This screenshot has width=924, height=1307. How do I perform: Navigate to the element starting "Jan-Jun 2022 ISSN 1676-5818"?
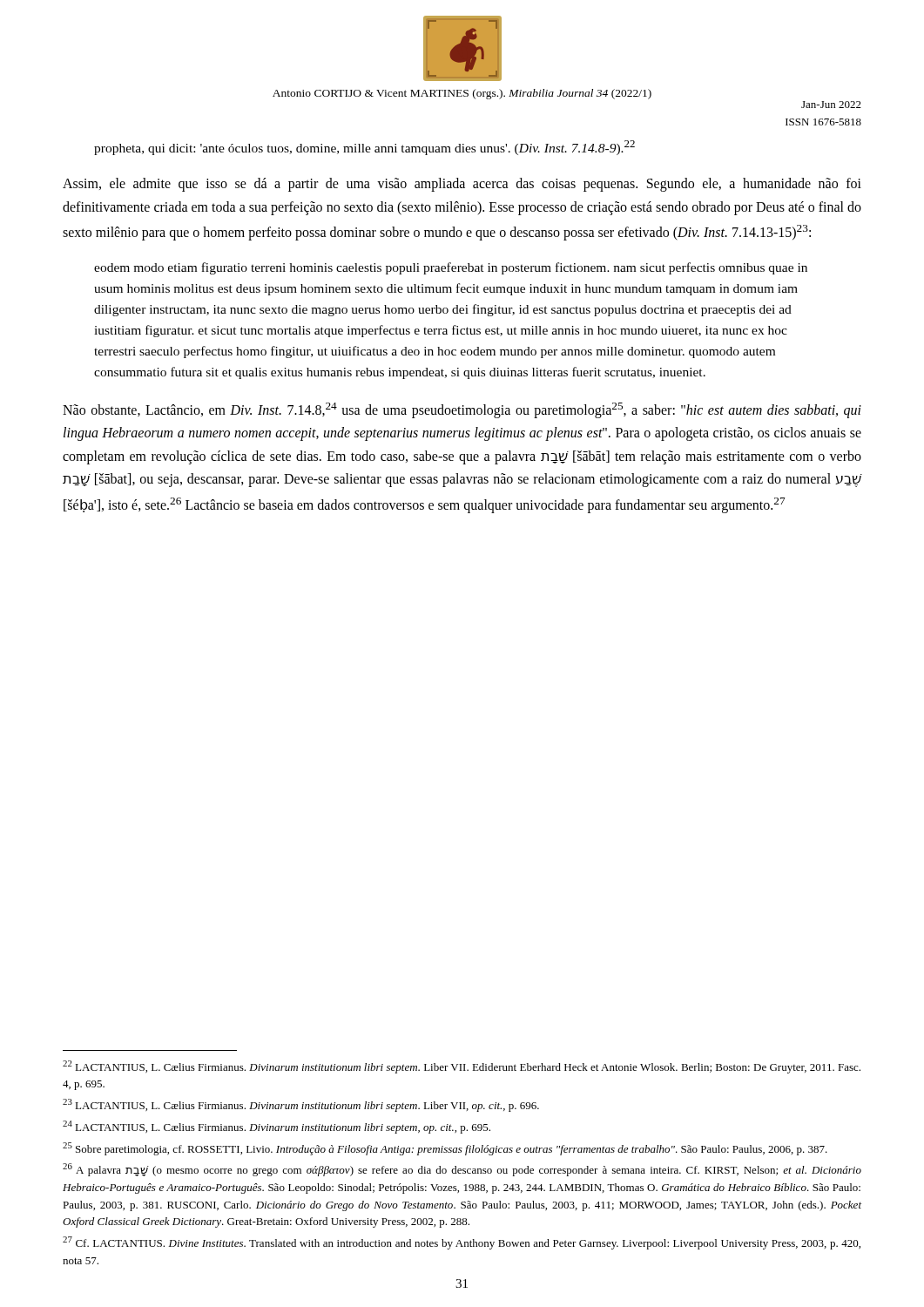tap(823, 113)
